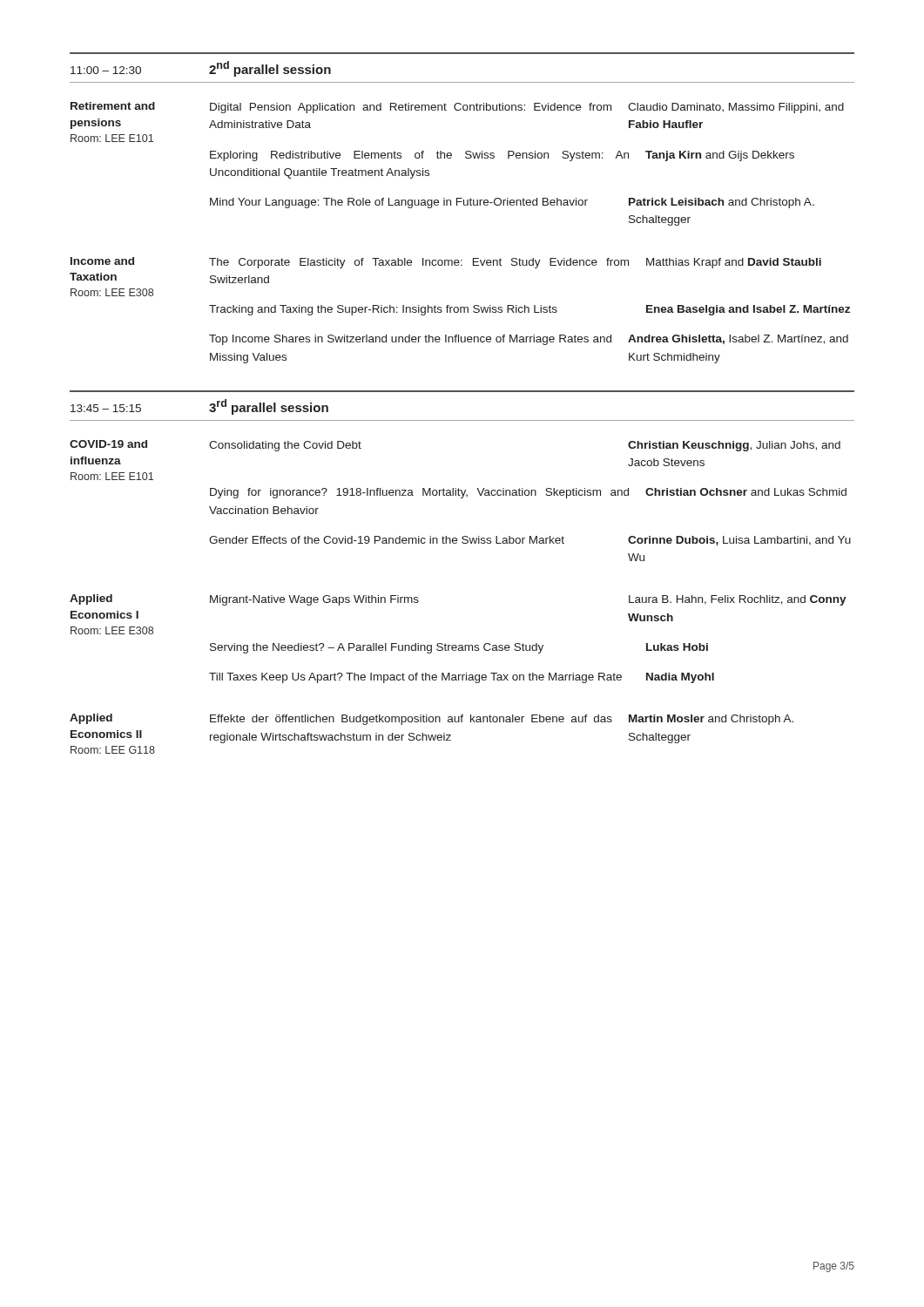This screenshot has width=924, height=1307.
Task: Locate the block of text that opens with "Migrant-Native Wage Gaps Within"
Action: tap(316, 600)
